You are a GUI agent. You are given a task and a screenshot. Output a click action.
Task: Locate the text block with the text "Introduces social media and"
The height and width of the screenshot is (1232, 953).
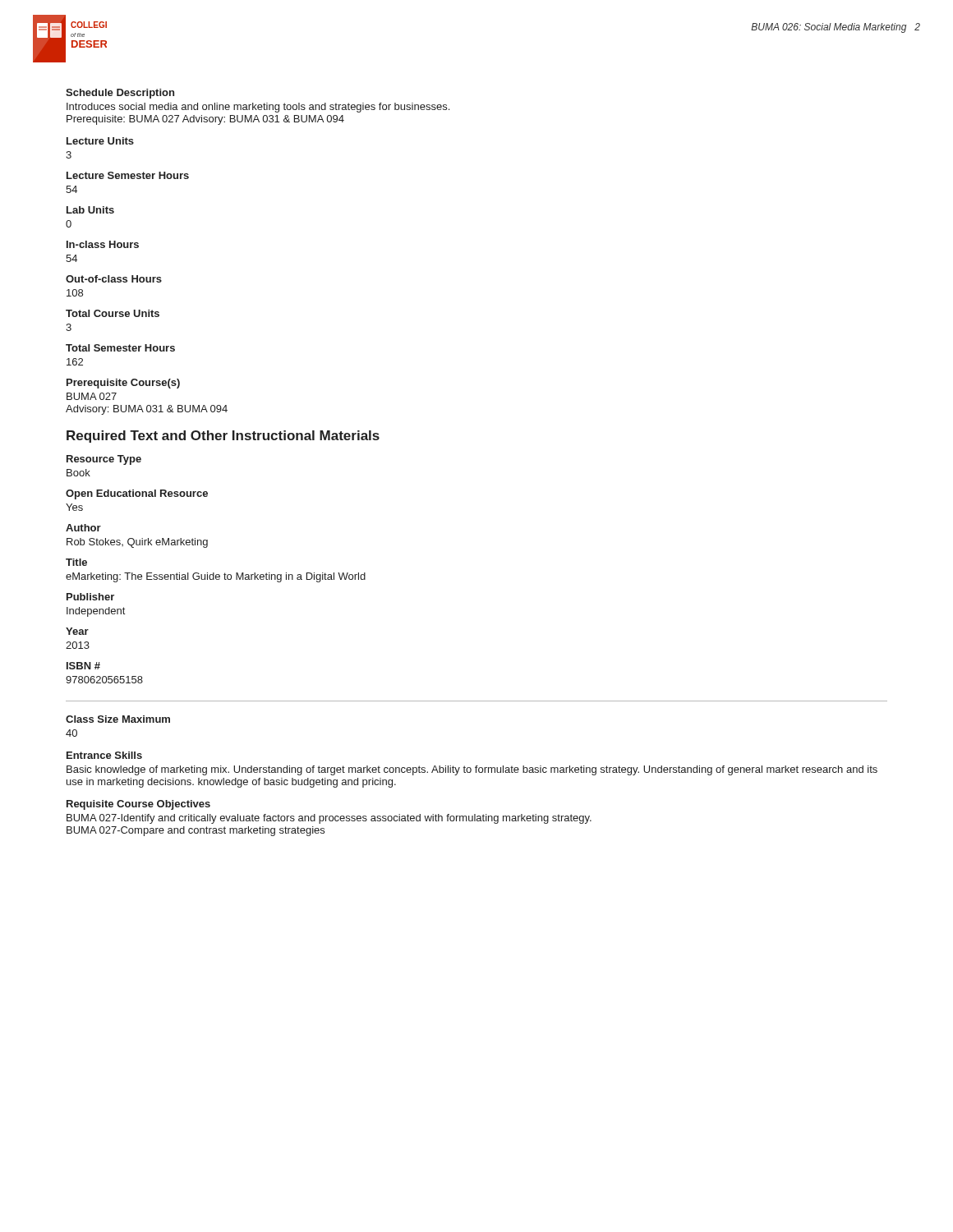coord(258,112)
